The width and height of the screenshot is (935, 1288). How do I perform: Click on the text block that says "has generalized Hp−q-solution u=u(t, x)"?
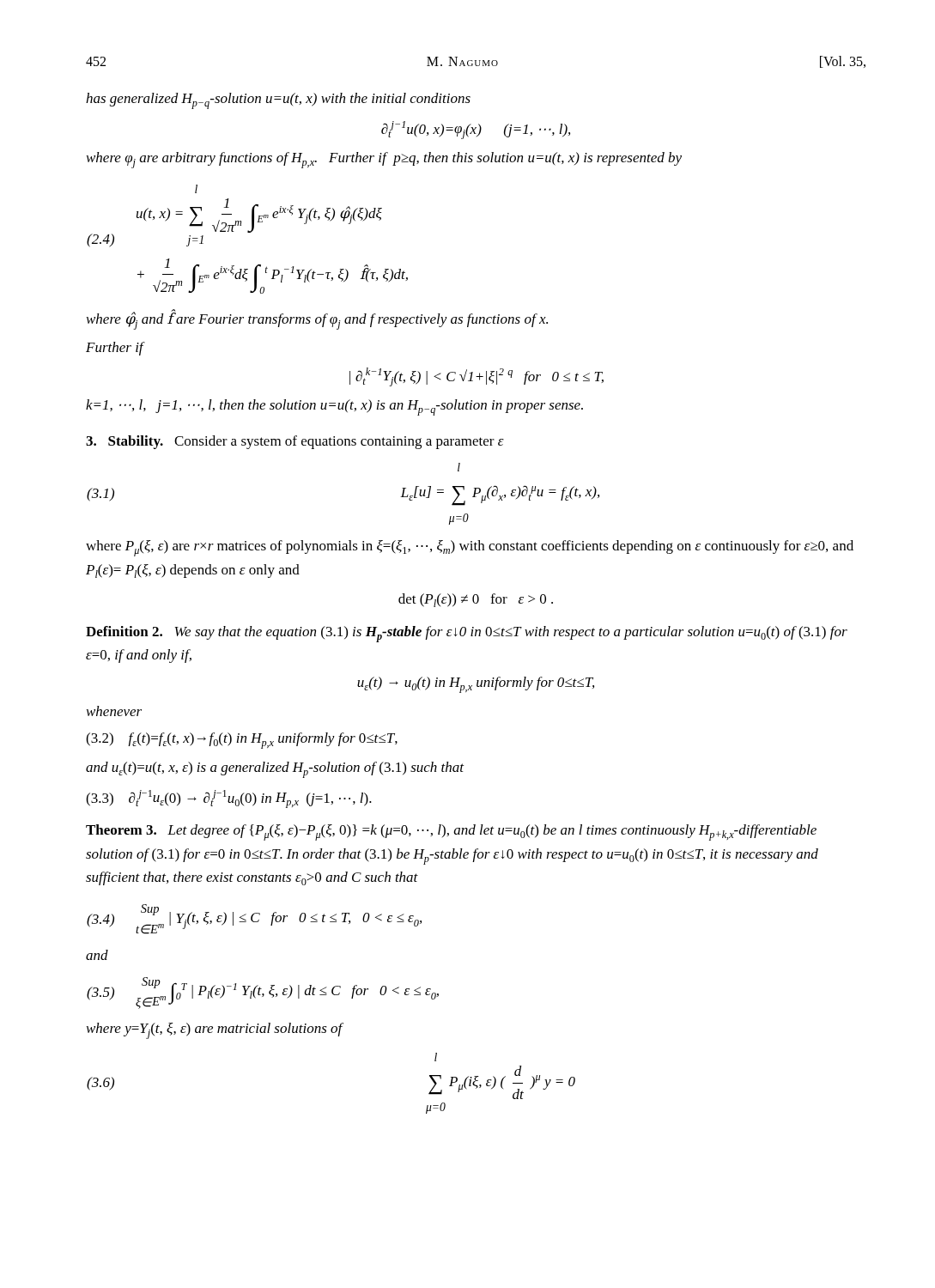pyautogui.click(x=476, y=129)
